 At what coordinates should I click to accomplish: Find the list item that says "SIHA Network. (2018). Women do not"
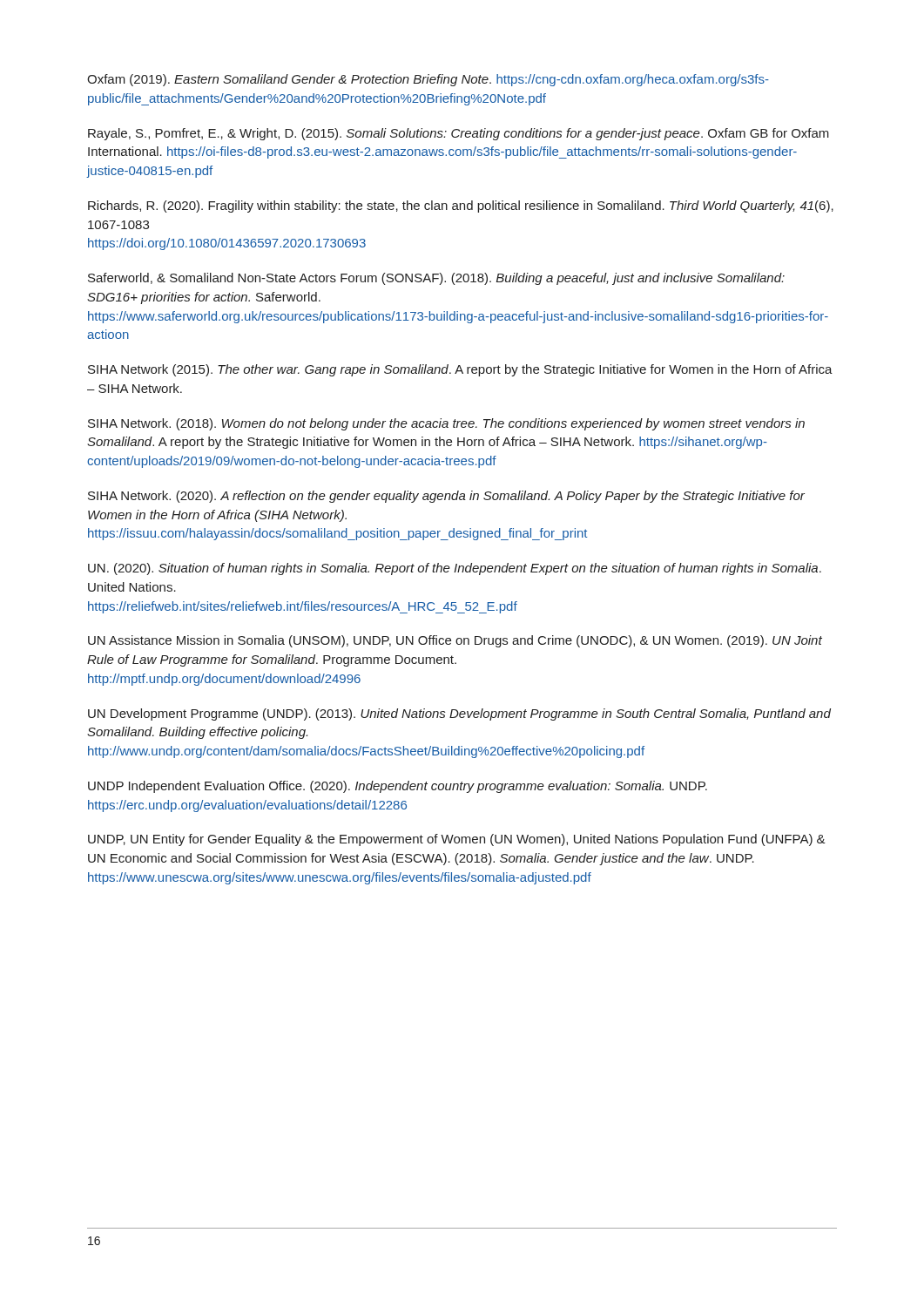(x=446, y=442)
